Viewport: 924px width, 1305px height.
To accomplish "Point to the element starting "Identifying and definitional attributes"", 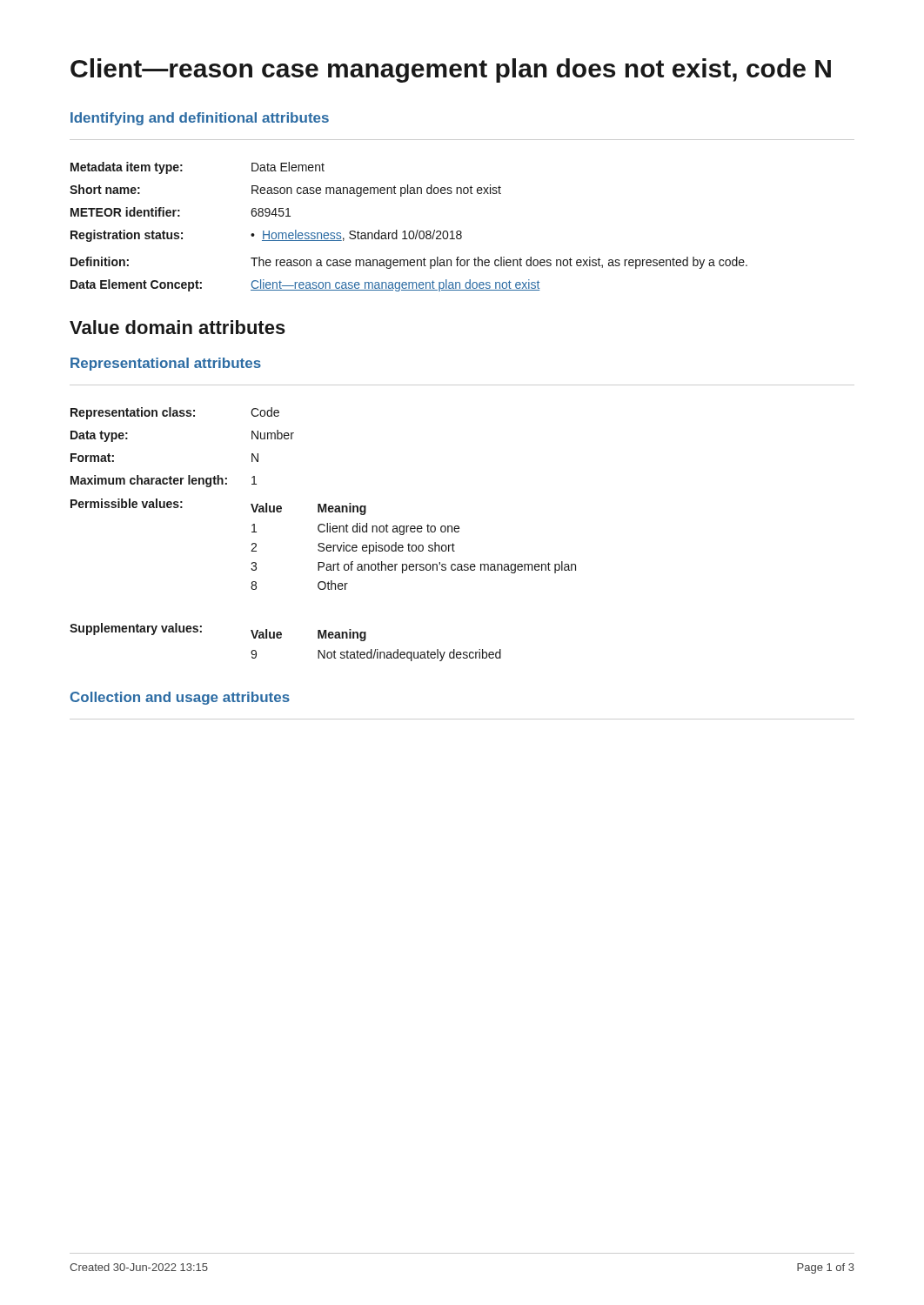I will tap(200, 119).
